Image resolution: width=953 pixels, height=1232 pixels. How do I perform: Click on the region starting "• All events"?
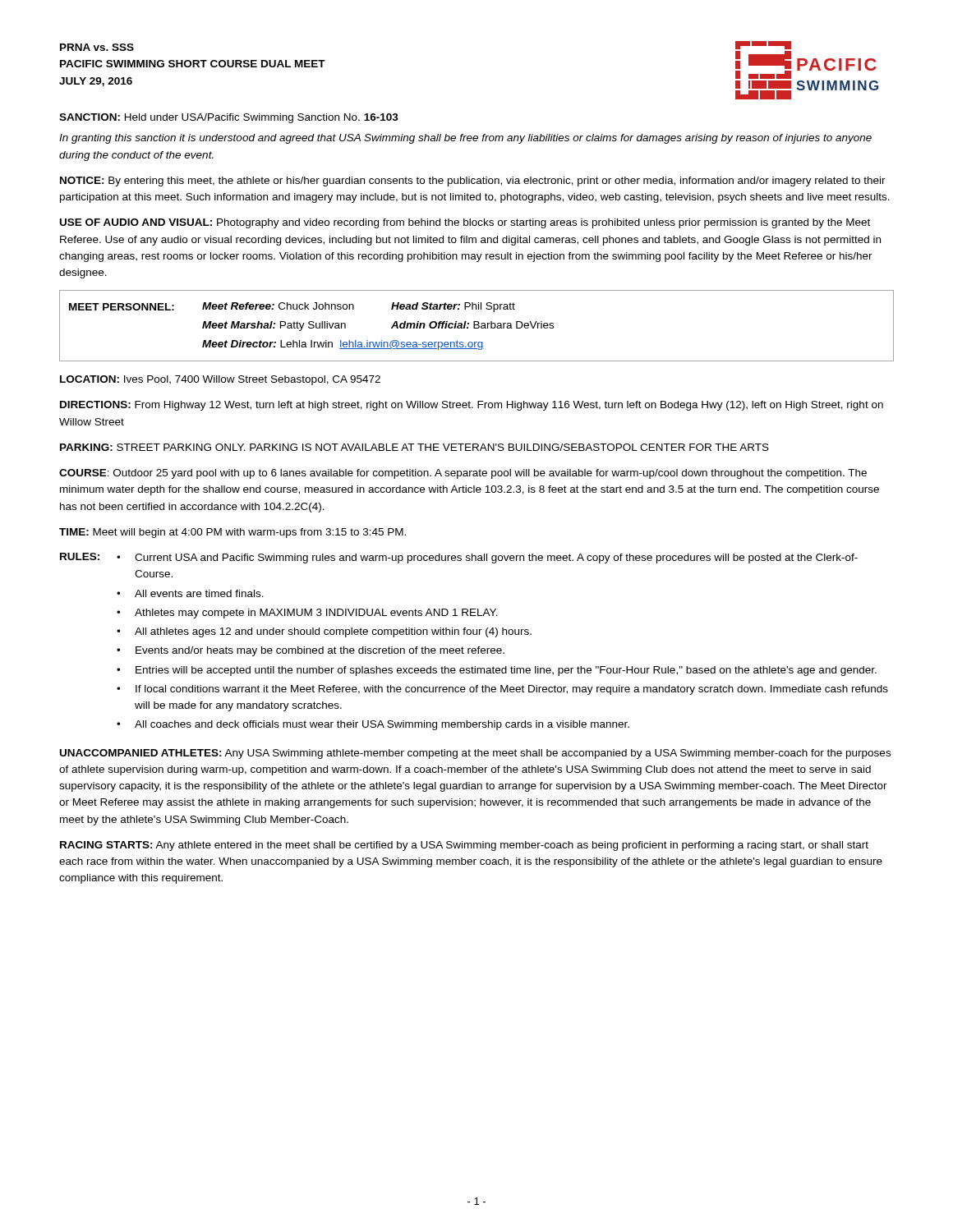[x=190, y=594]
